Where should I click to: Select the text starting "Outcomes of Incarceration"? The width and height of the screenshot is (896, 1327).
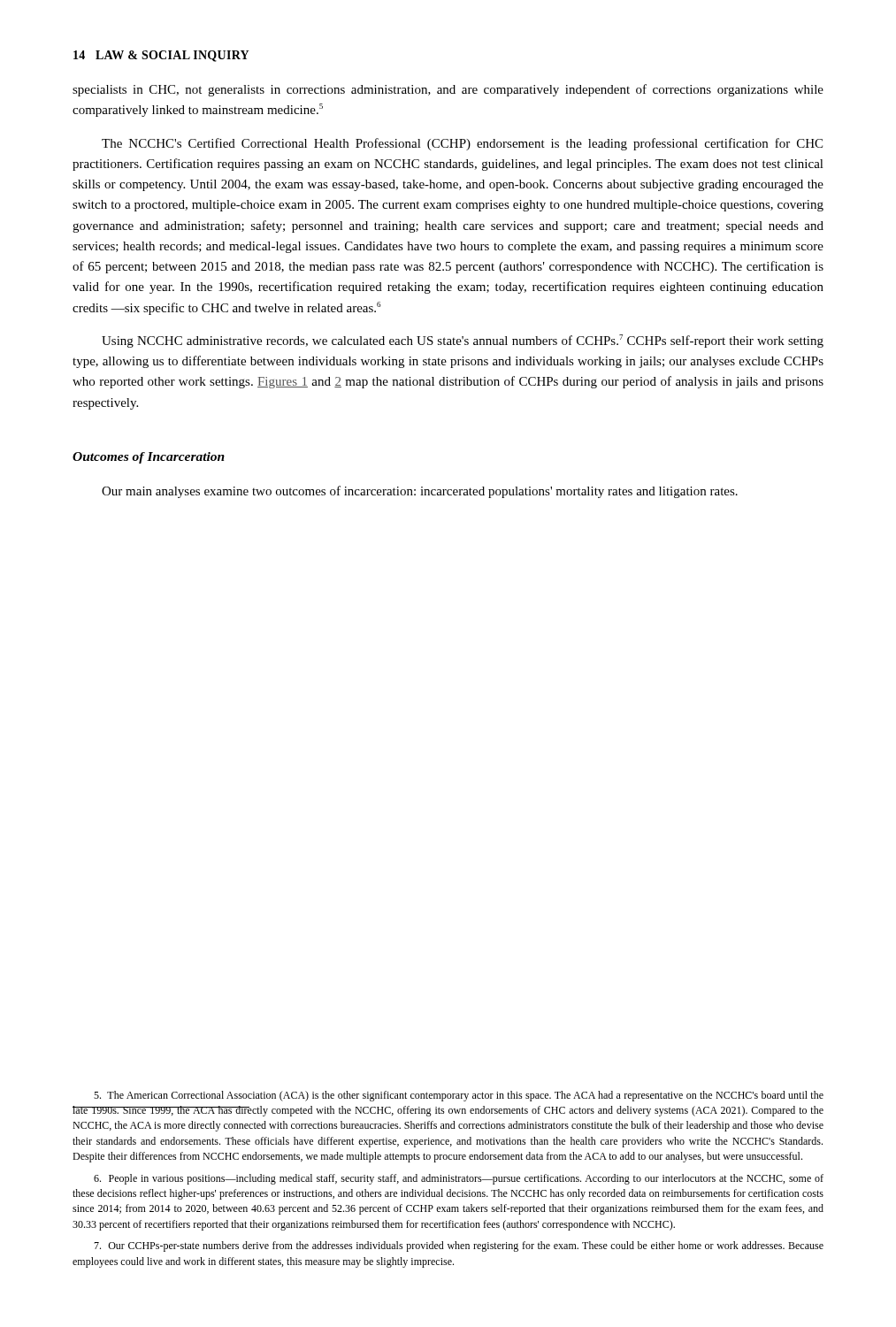(149, 458)
